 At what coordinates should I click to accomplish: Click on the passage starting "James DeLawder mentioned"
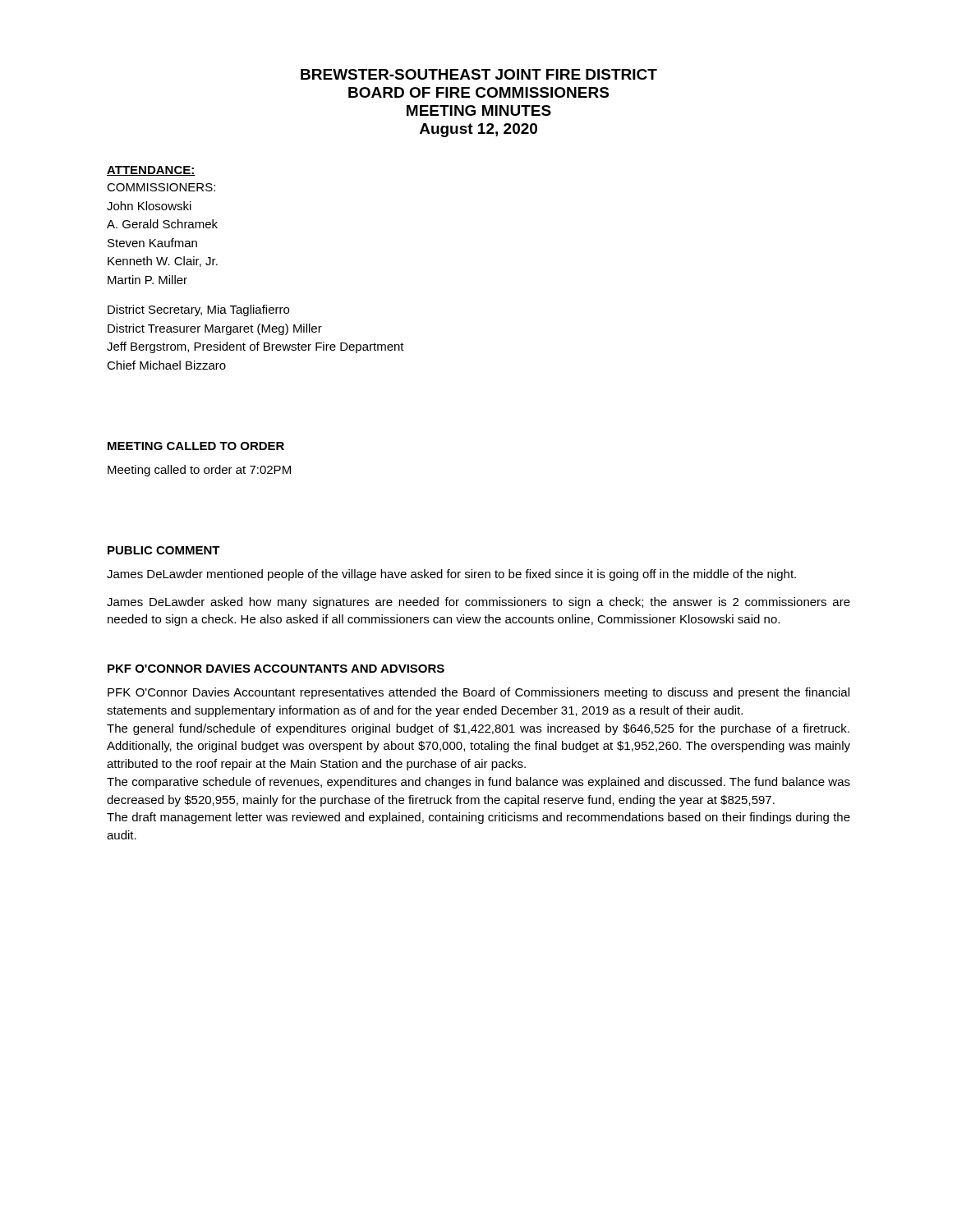452,573
